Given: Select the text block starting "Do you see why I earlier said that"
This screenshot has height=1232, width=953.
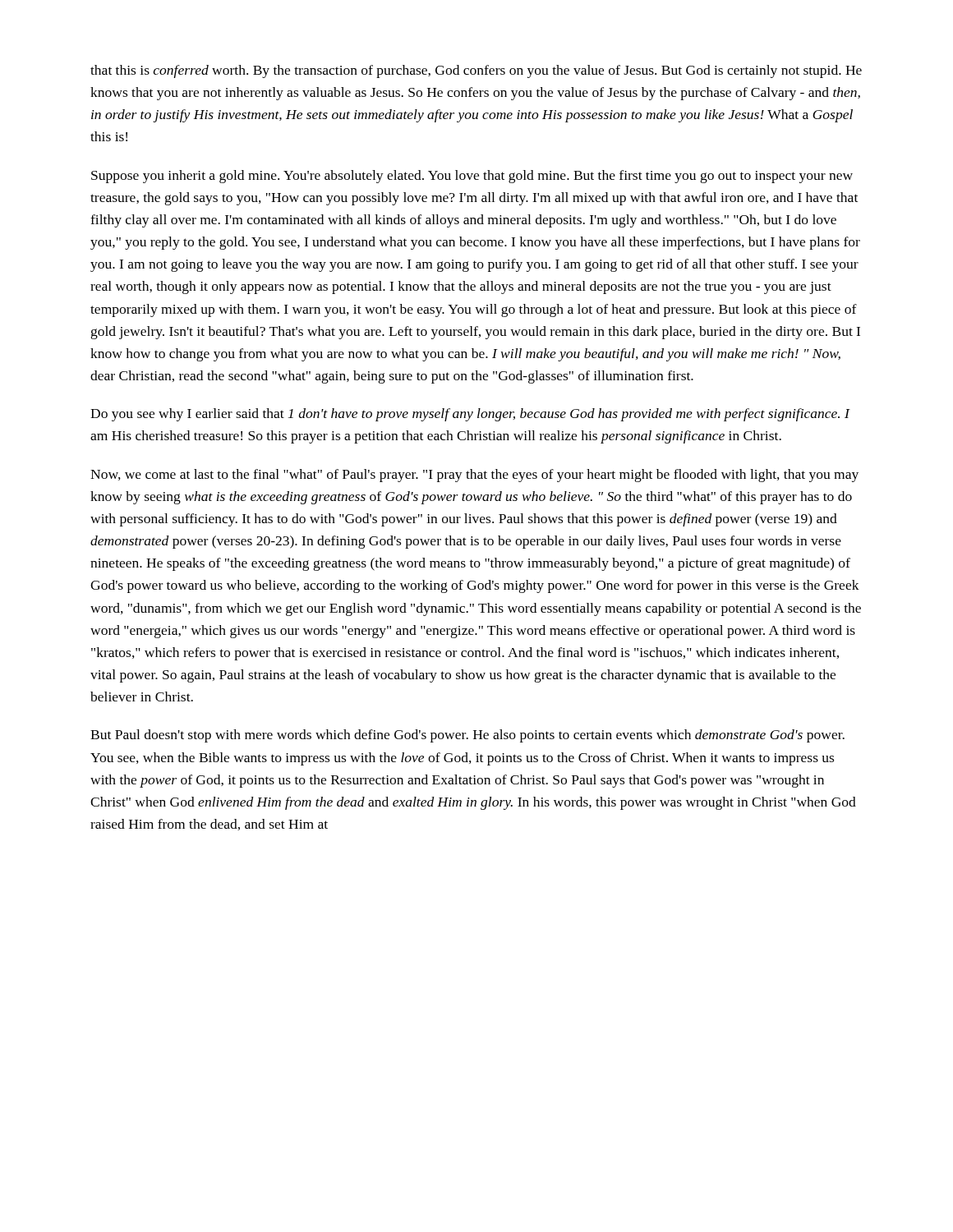Looking at the screenshot, I should (476, 425).
